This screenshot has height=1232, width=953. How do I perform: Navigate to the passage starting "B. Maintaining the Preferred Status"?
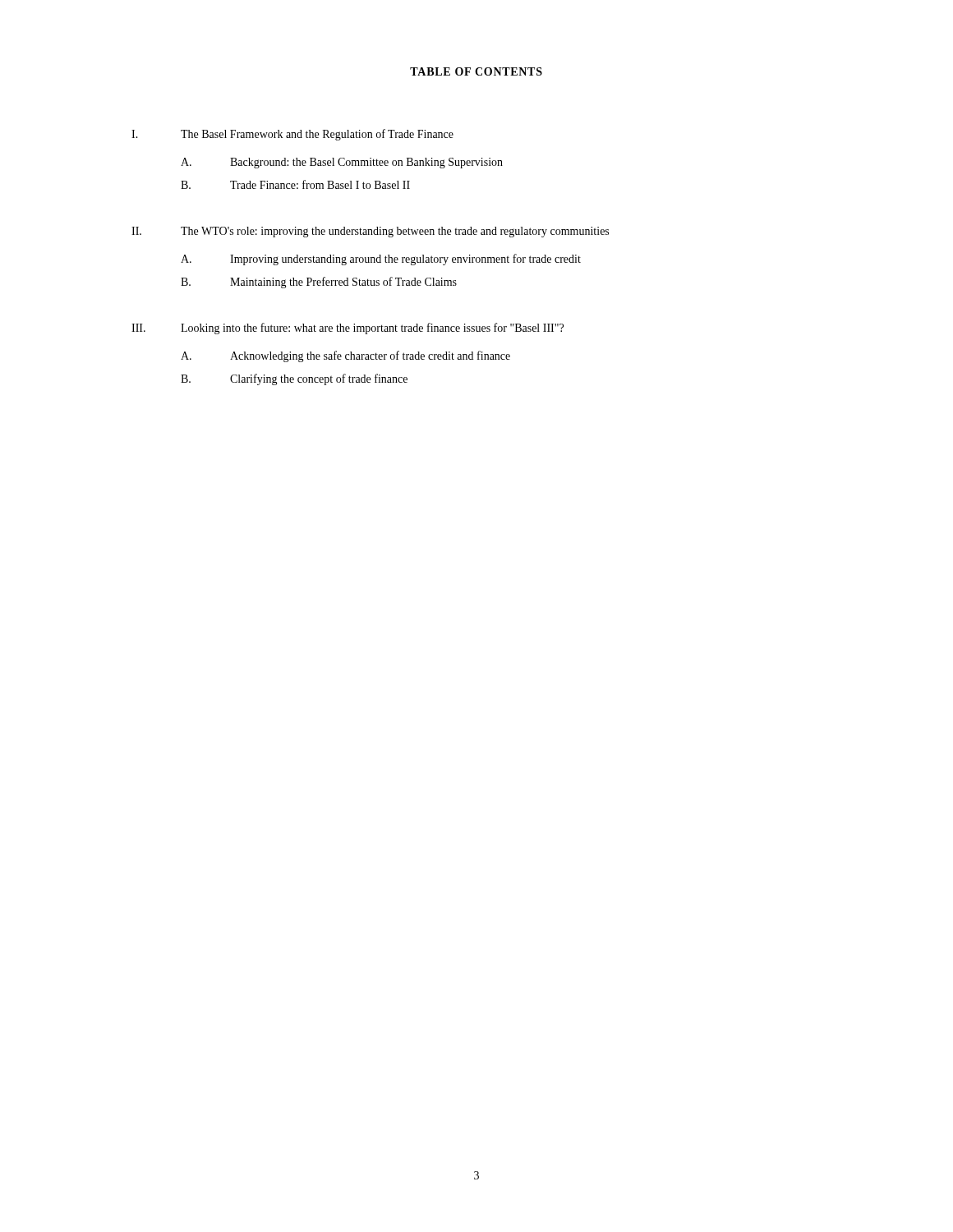[319, 283]
